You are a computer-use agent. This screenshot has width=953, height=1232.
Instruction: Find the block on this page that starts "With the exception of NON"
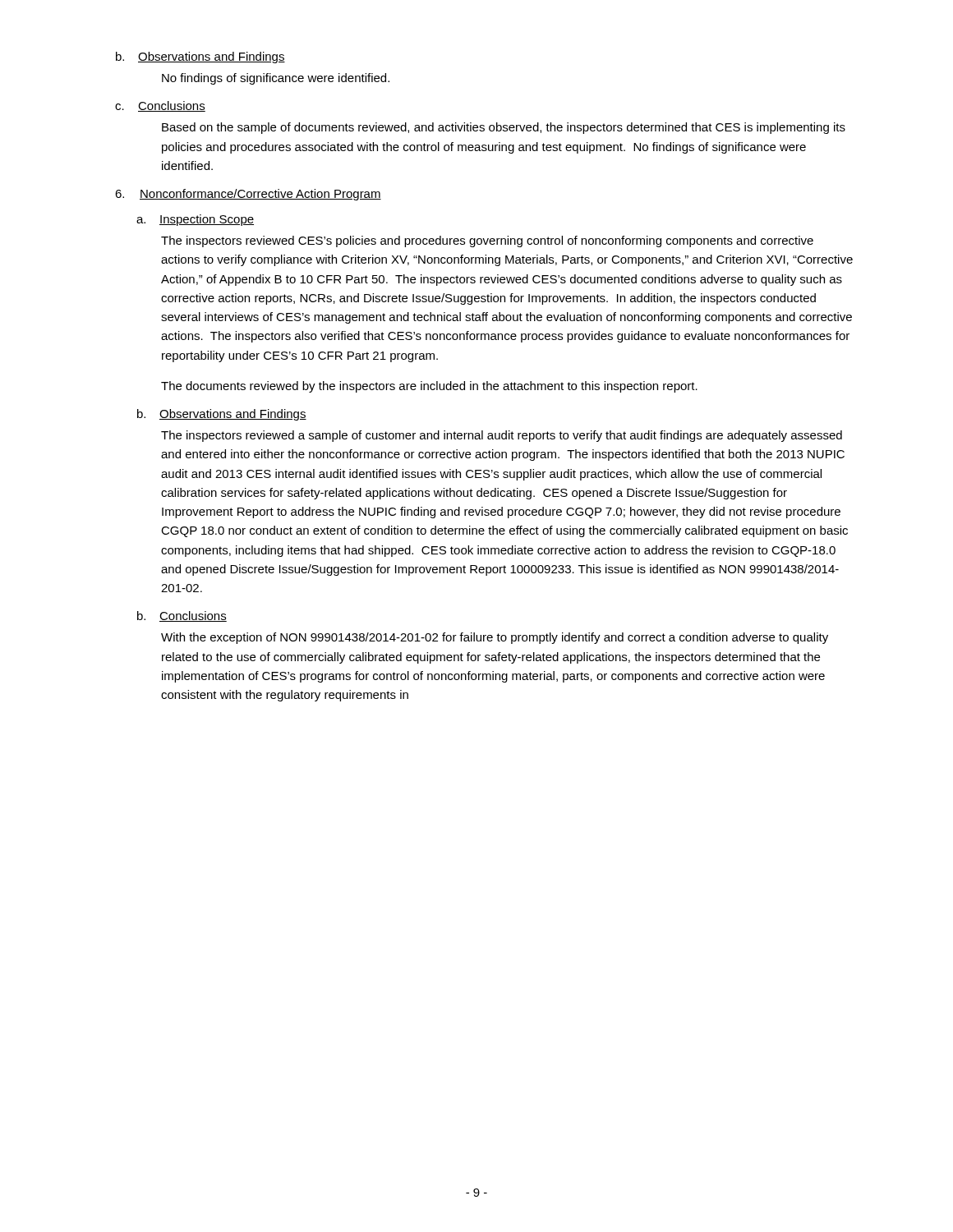495,666
